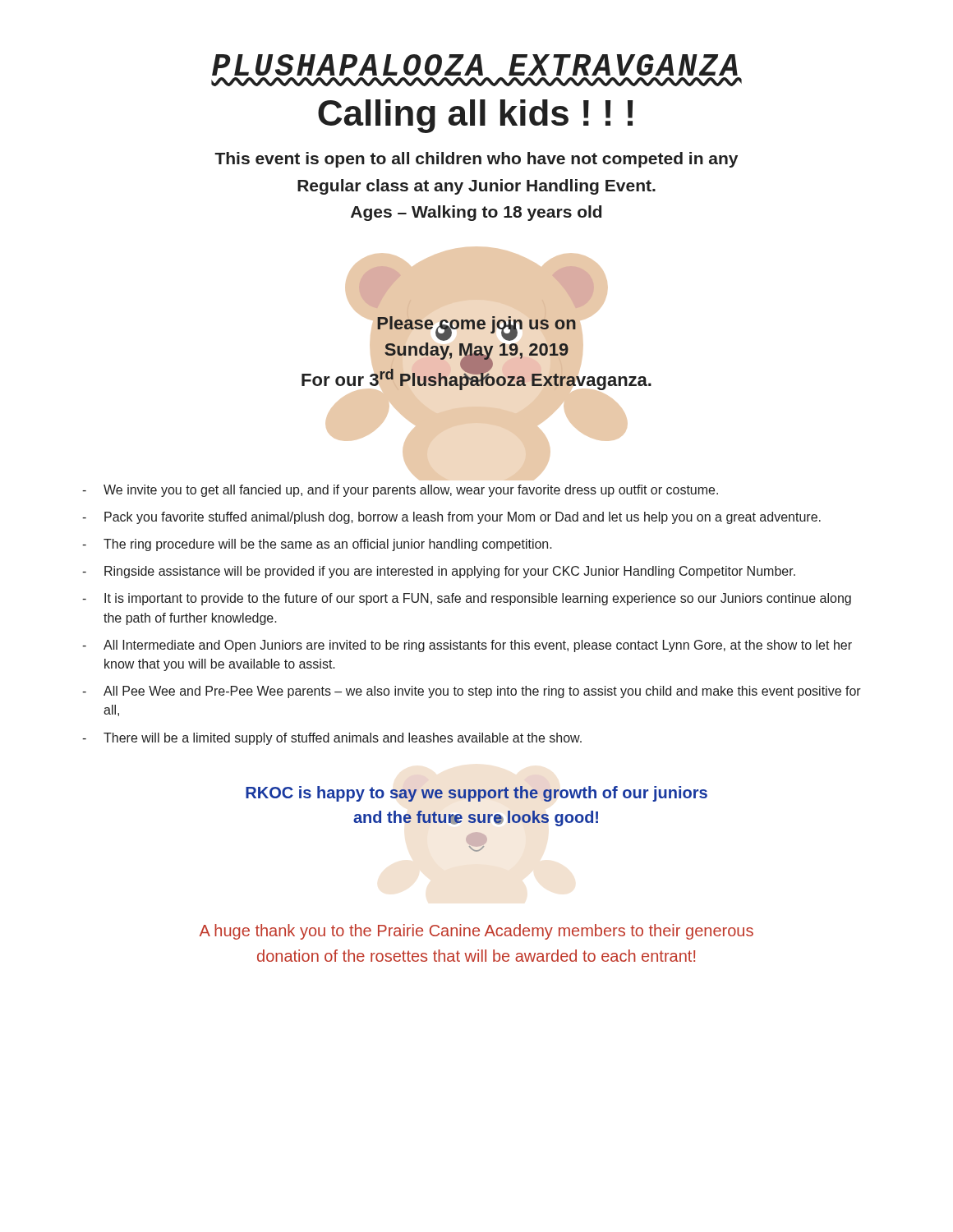The height and width of the screenshot is (1232, 953).
Task: Navigate to the element starting "- Ringside assistance"
Action: coord(439,571)
